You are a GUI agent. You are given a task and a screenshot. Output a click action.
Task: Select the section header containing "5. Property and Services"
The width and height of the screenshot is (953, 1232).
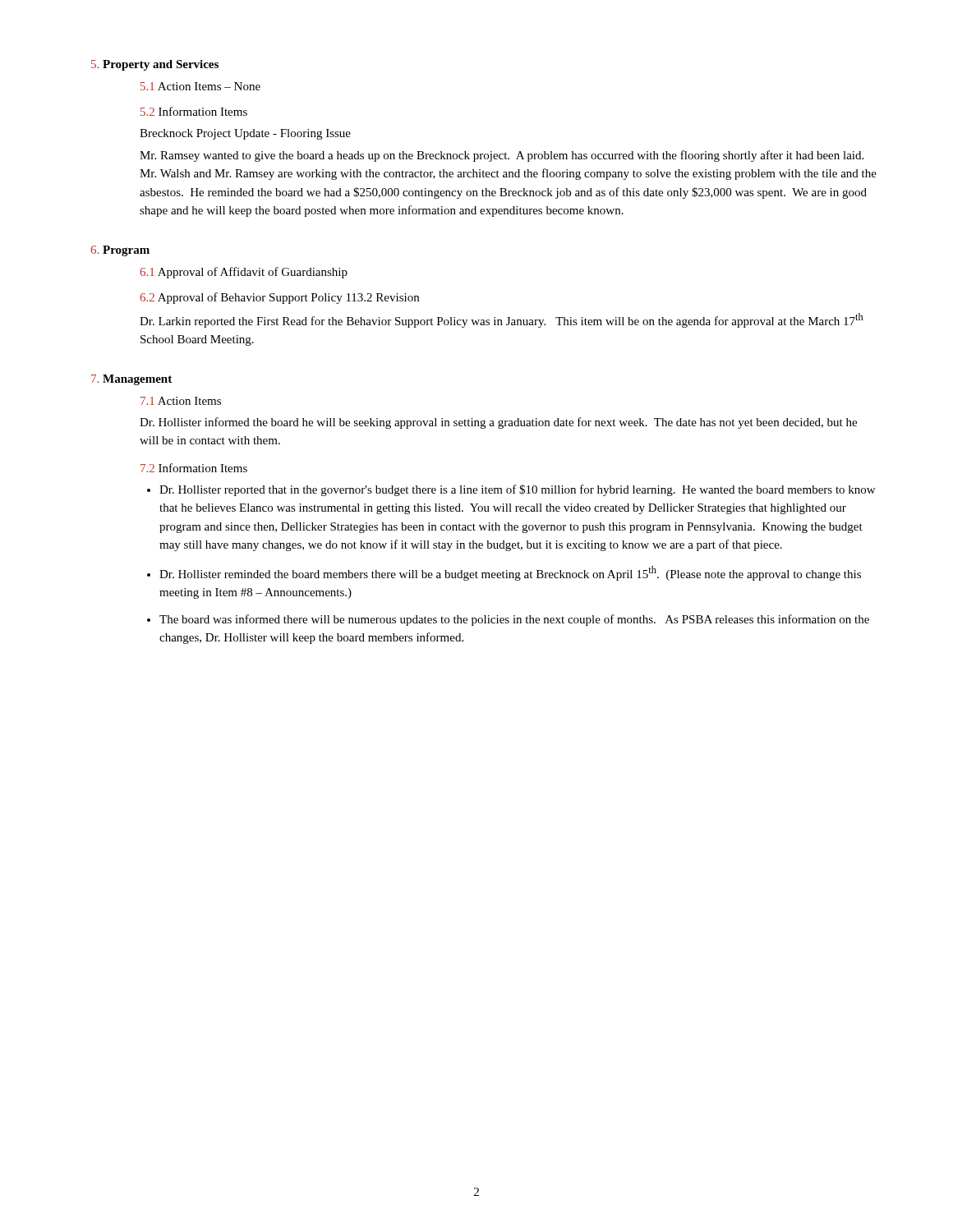click(x=155, y=64)
